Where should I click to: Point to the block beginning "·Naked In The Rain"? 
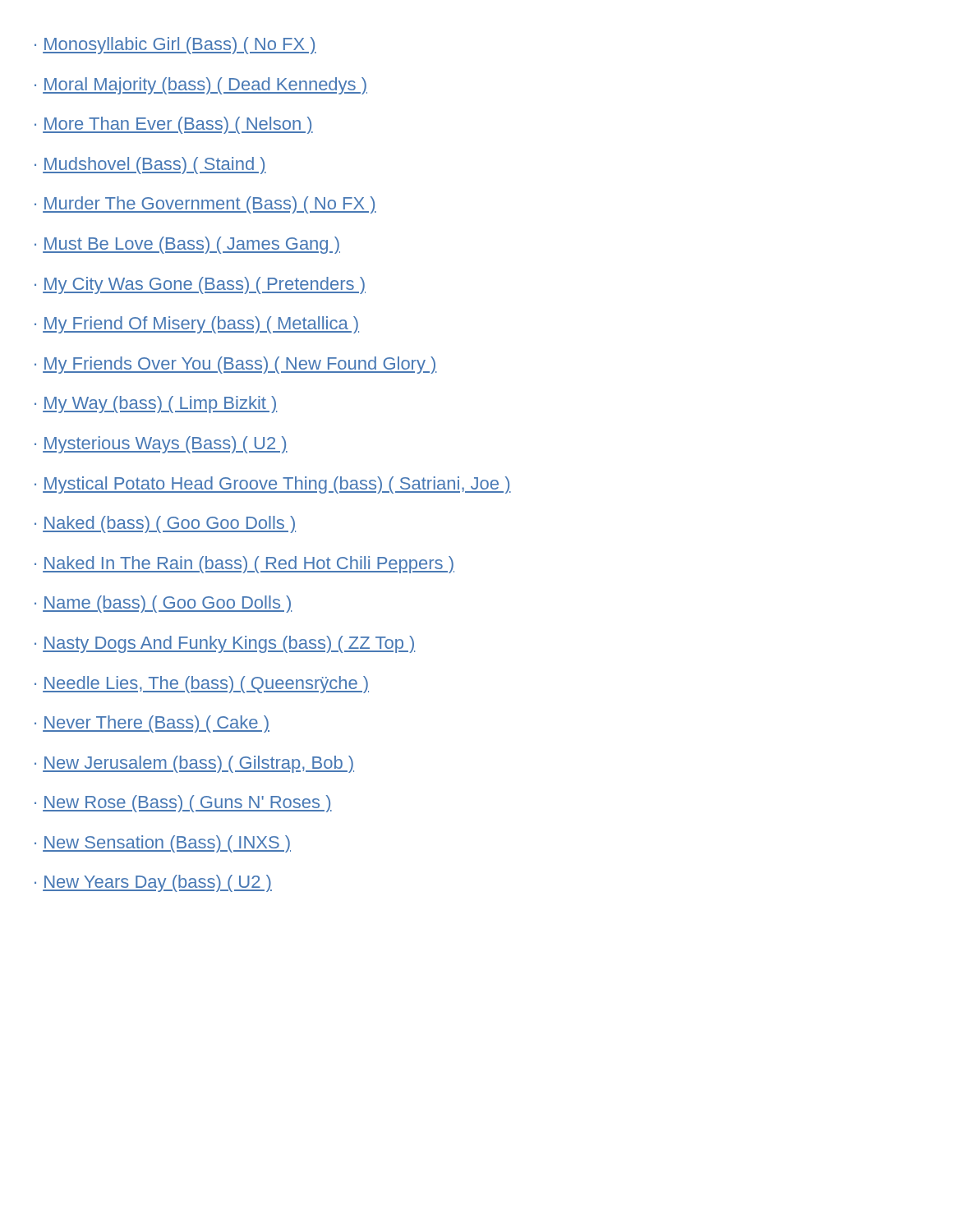point(244,563)
